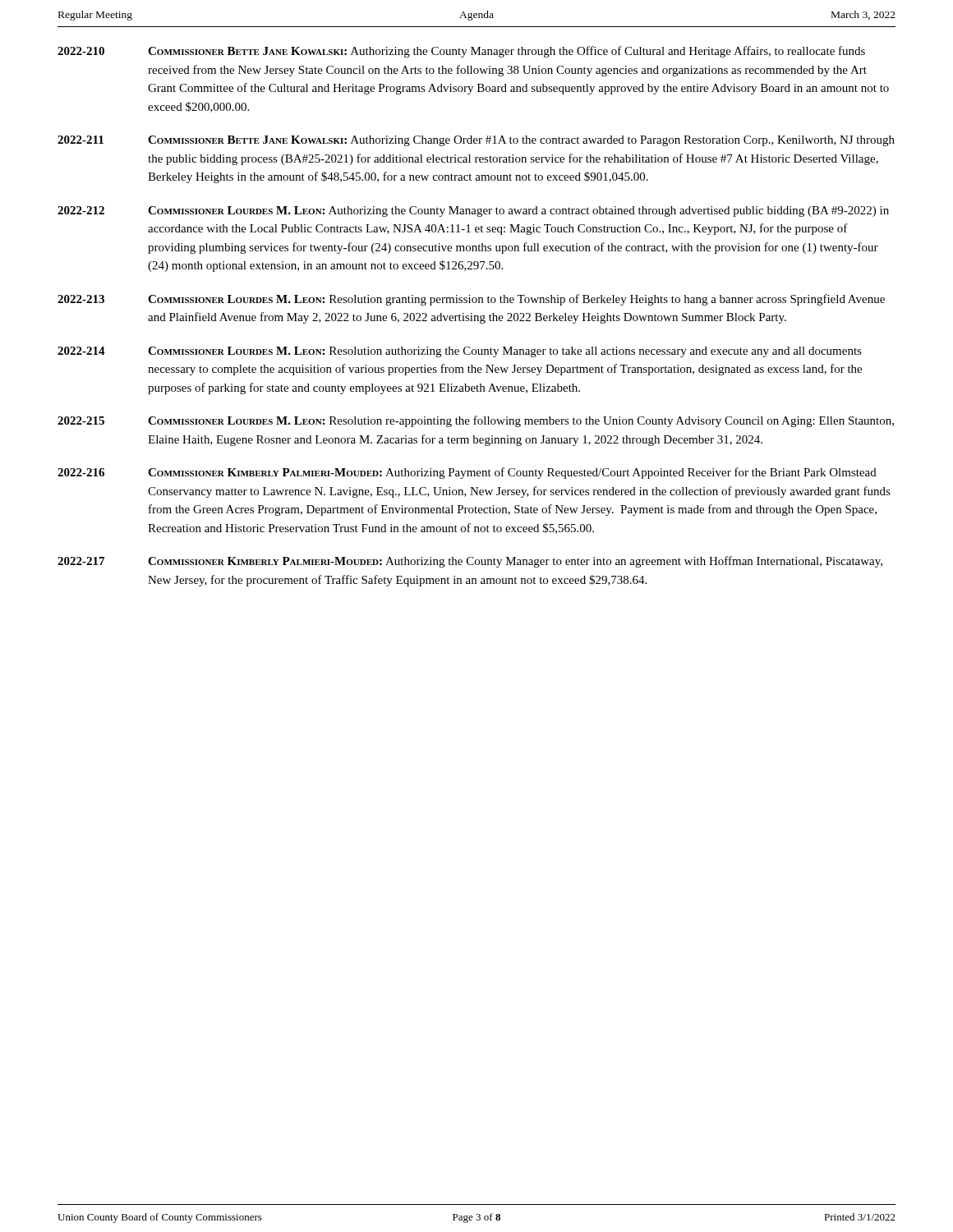Find the list item that says "2022-217 Commissioner Kimberly"
Screen dimensions: 1232x953
[476, 570]
